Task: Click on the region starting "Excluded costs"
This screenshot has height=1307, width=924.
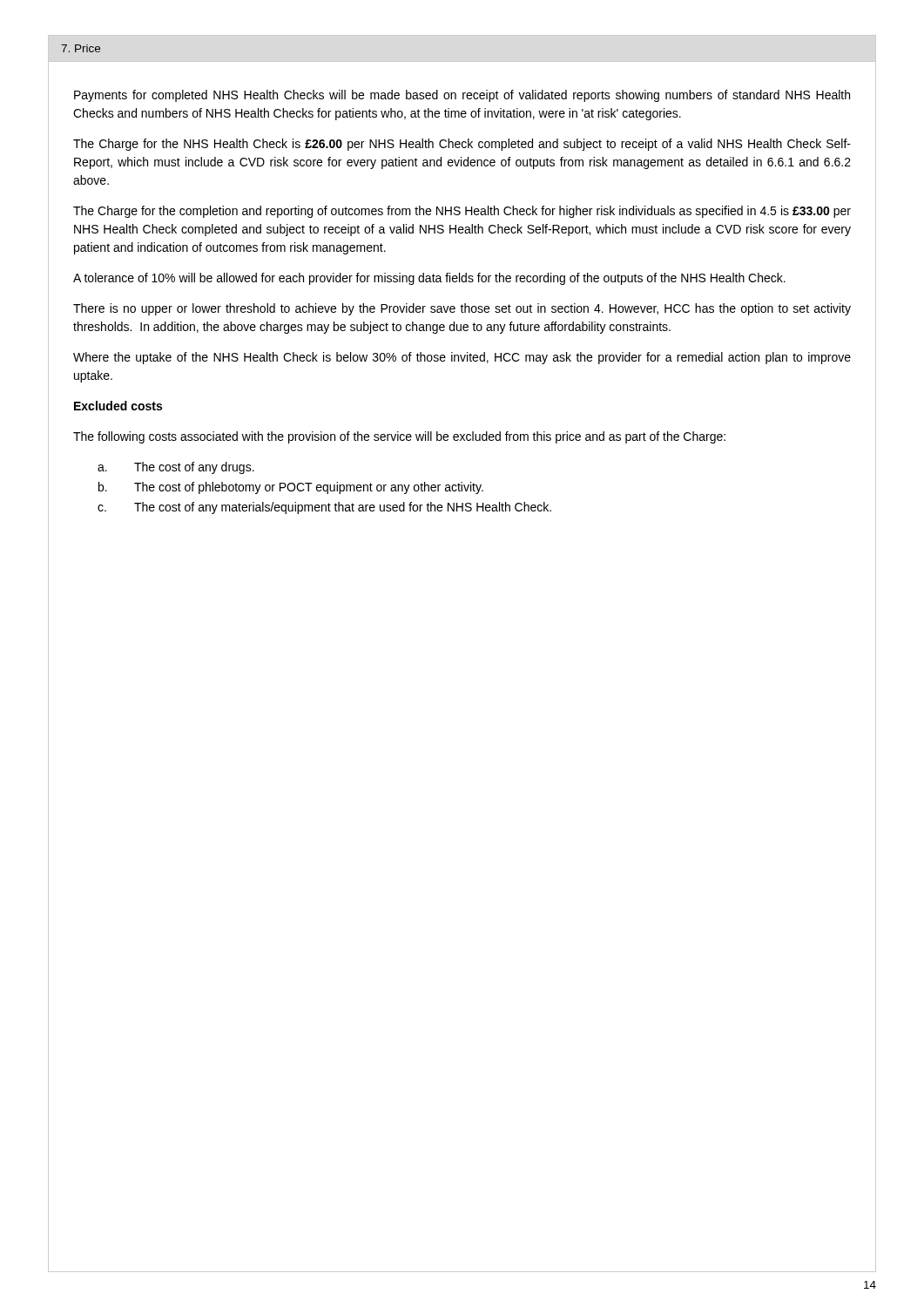Action: 118,406
